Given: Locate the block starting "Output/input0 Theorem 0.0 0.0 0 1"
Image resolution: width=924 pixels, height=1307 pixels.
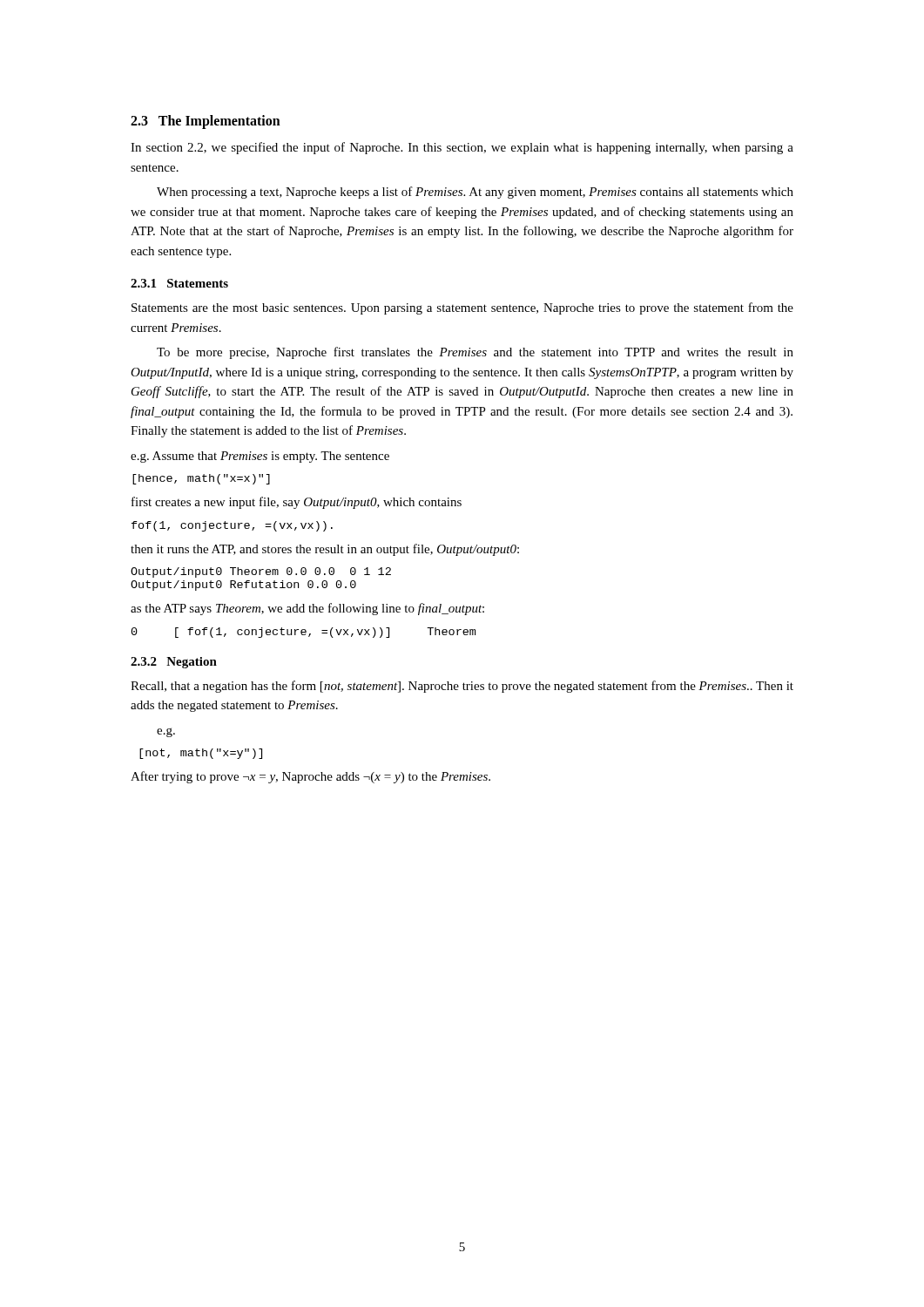Looking at the screenshot, I should click(x=261, y=572).
